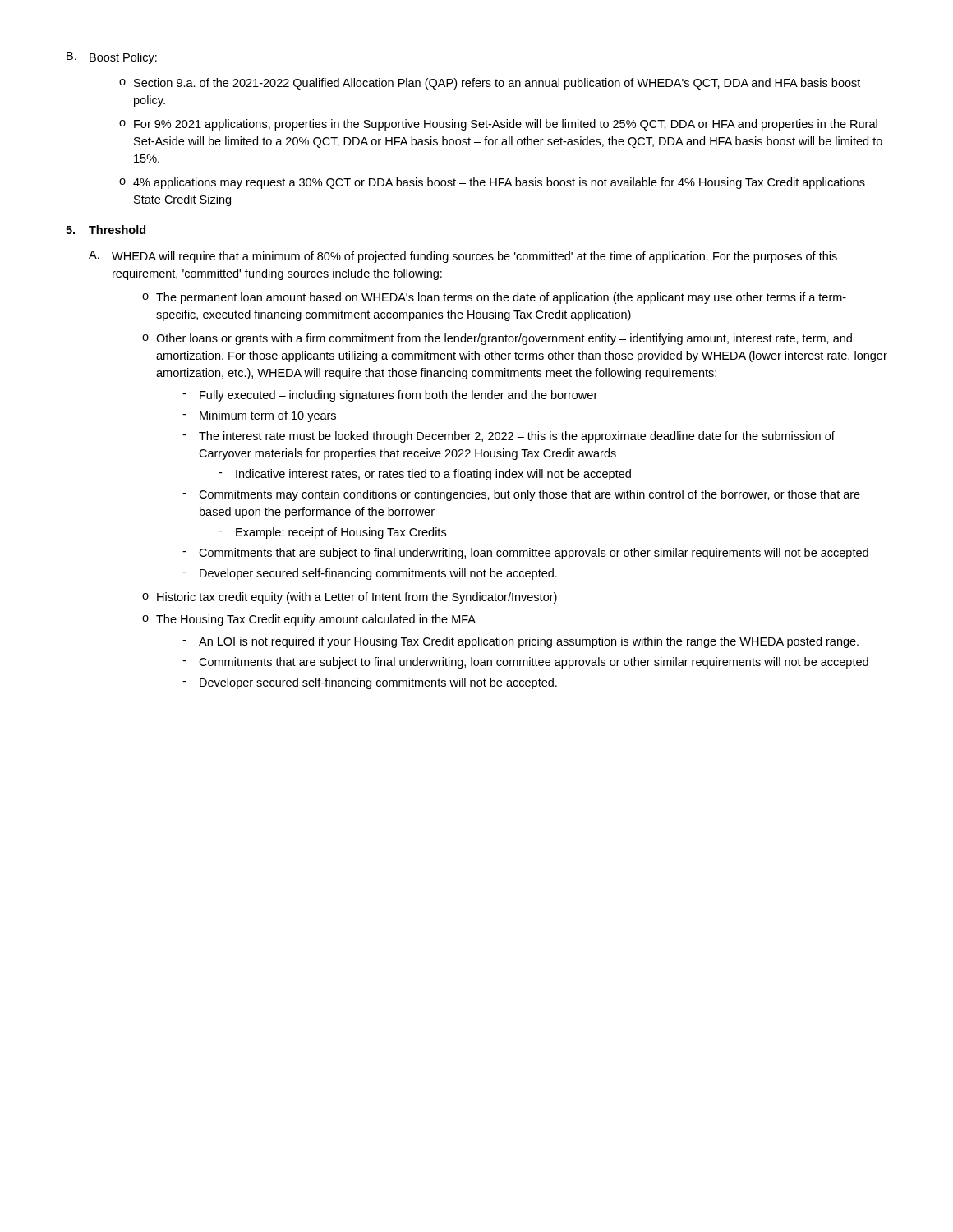Locate the region starting "- Commitments may contain conditions"
The image size is (953, 1232).
535,504
